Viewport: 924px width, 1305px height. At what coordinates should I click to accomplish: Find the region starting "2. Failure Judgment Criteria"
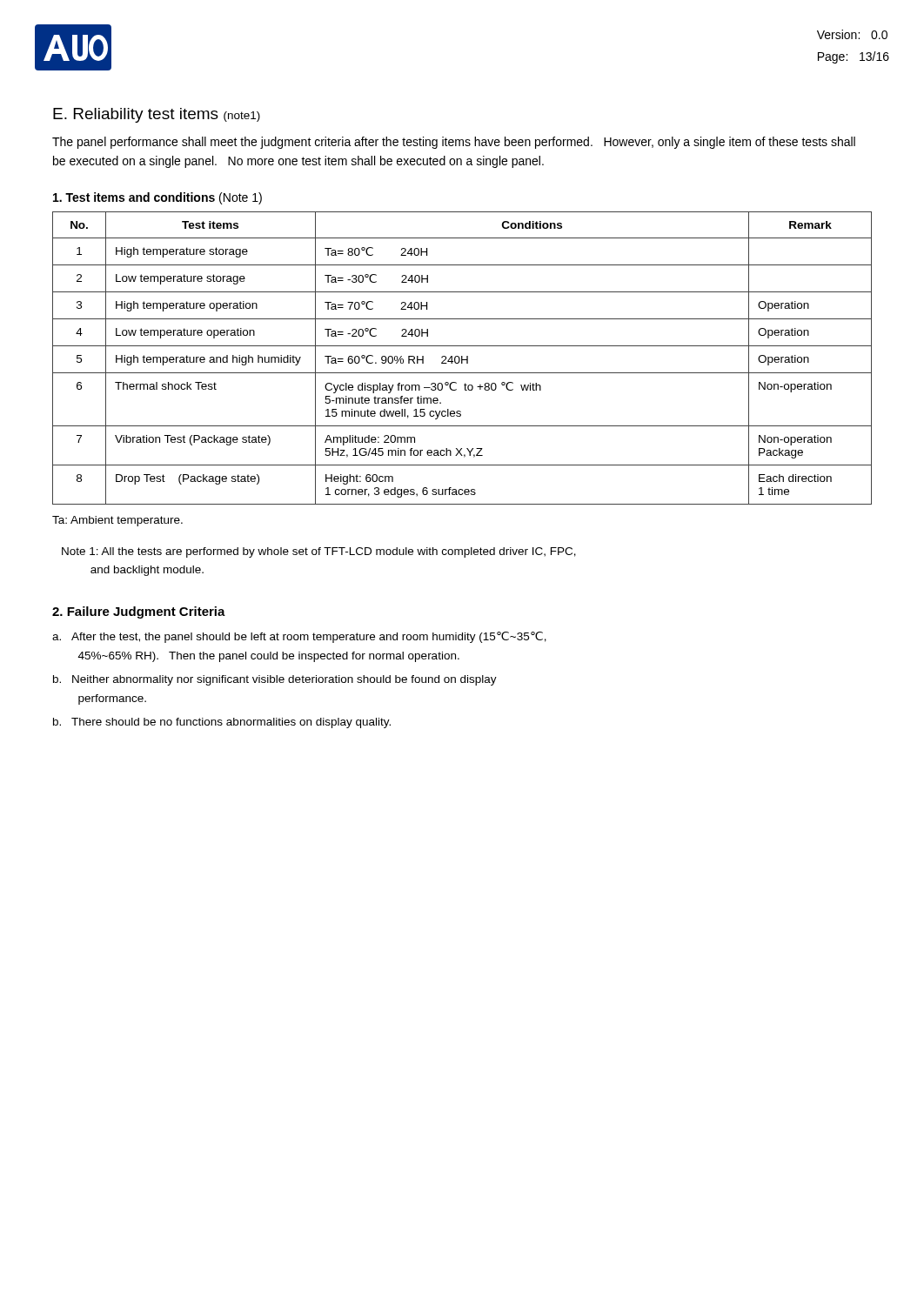139,611
